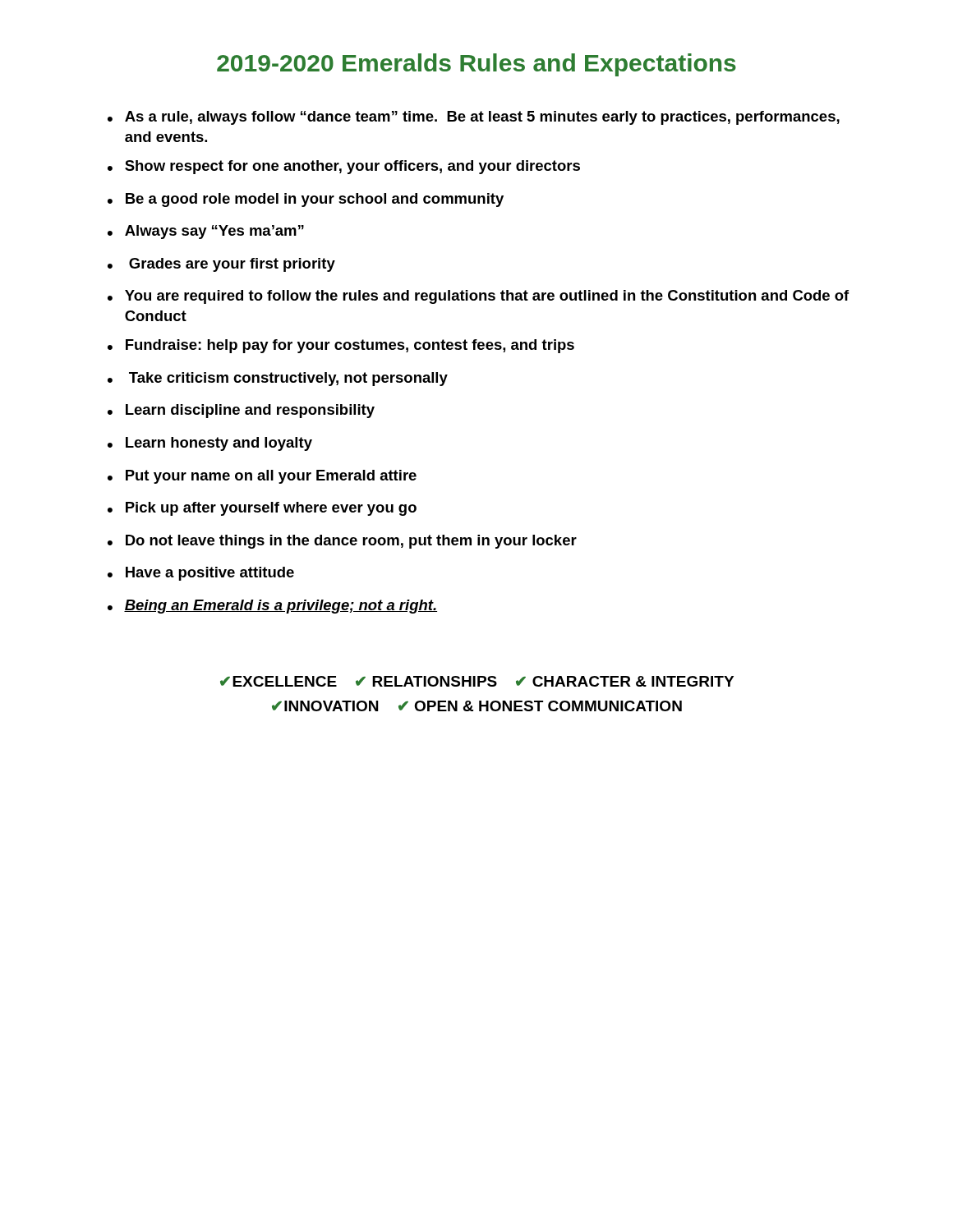
Task: Locate the block of text that opens with "• Being an Emerald"
Action: pyautogui.click(x=272, y=608)
